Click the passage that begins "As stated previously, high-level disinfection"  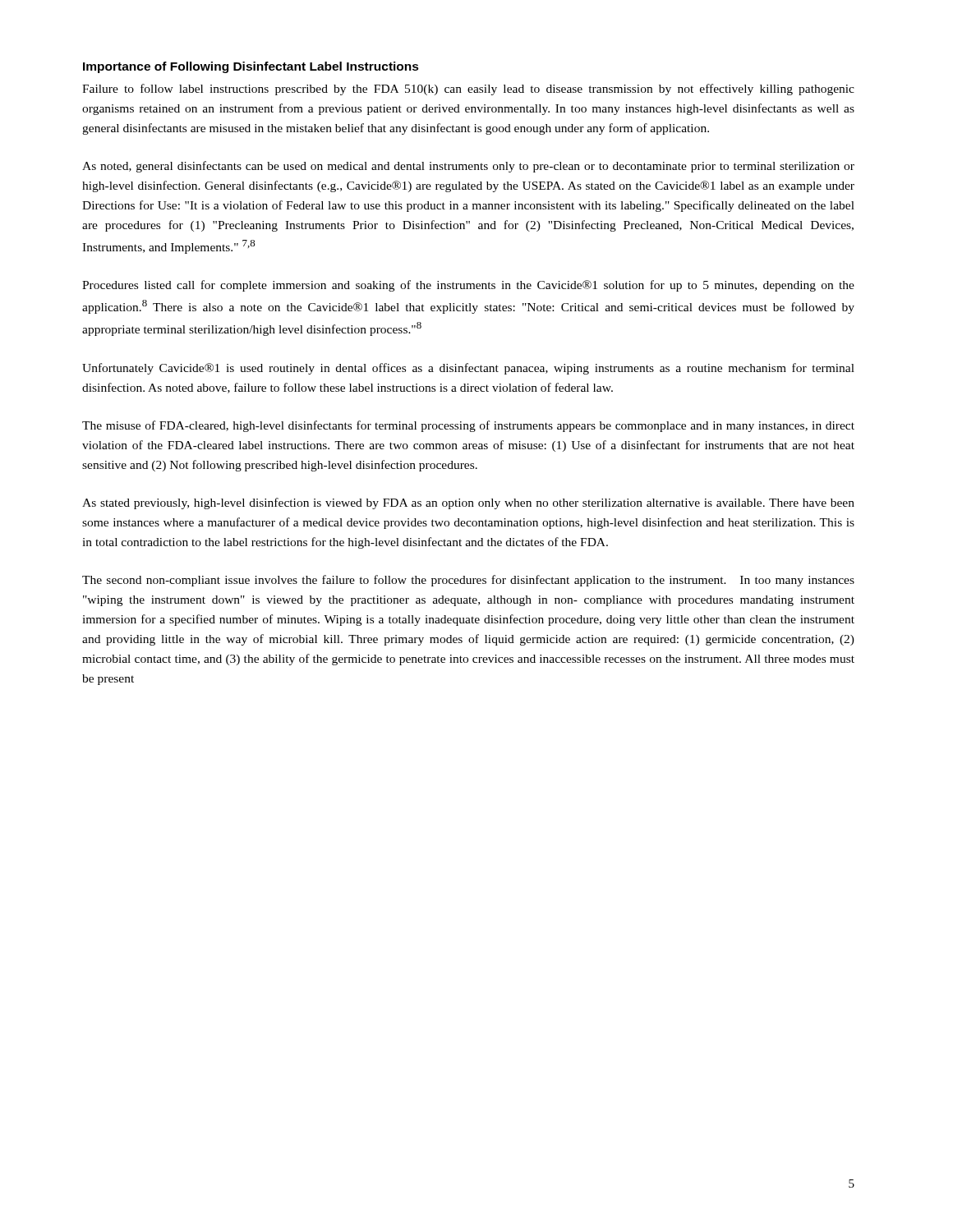pos(468,522)
